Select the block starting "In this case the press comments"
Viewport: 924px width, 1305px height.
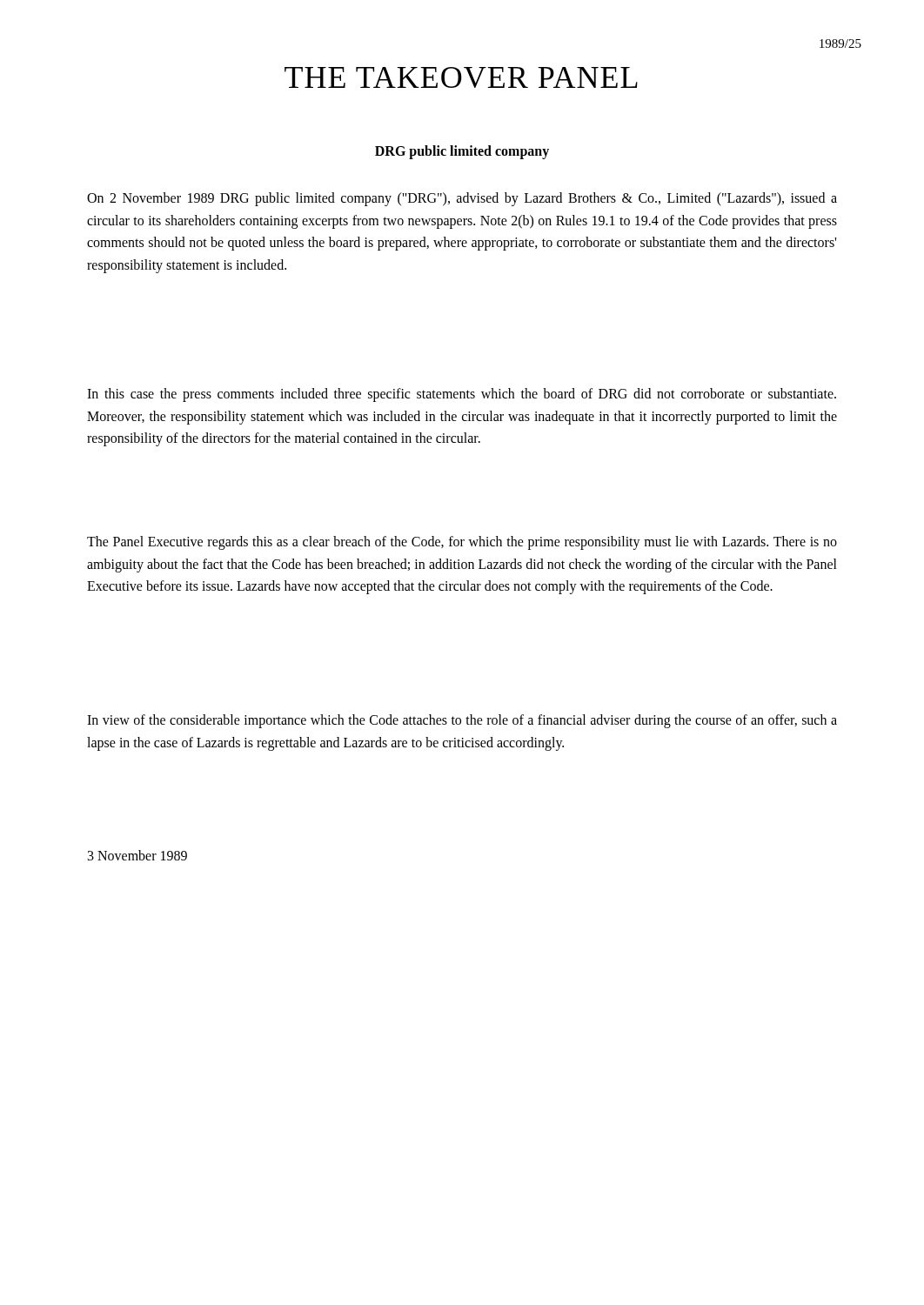point(462,416)
